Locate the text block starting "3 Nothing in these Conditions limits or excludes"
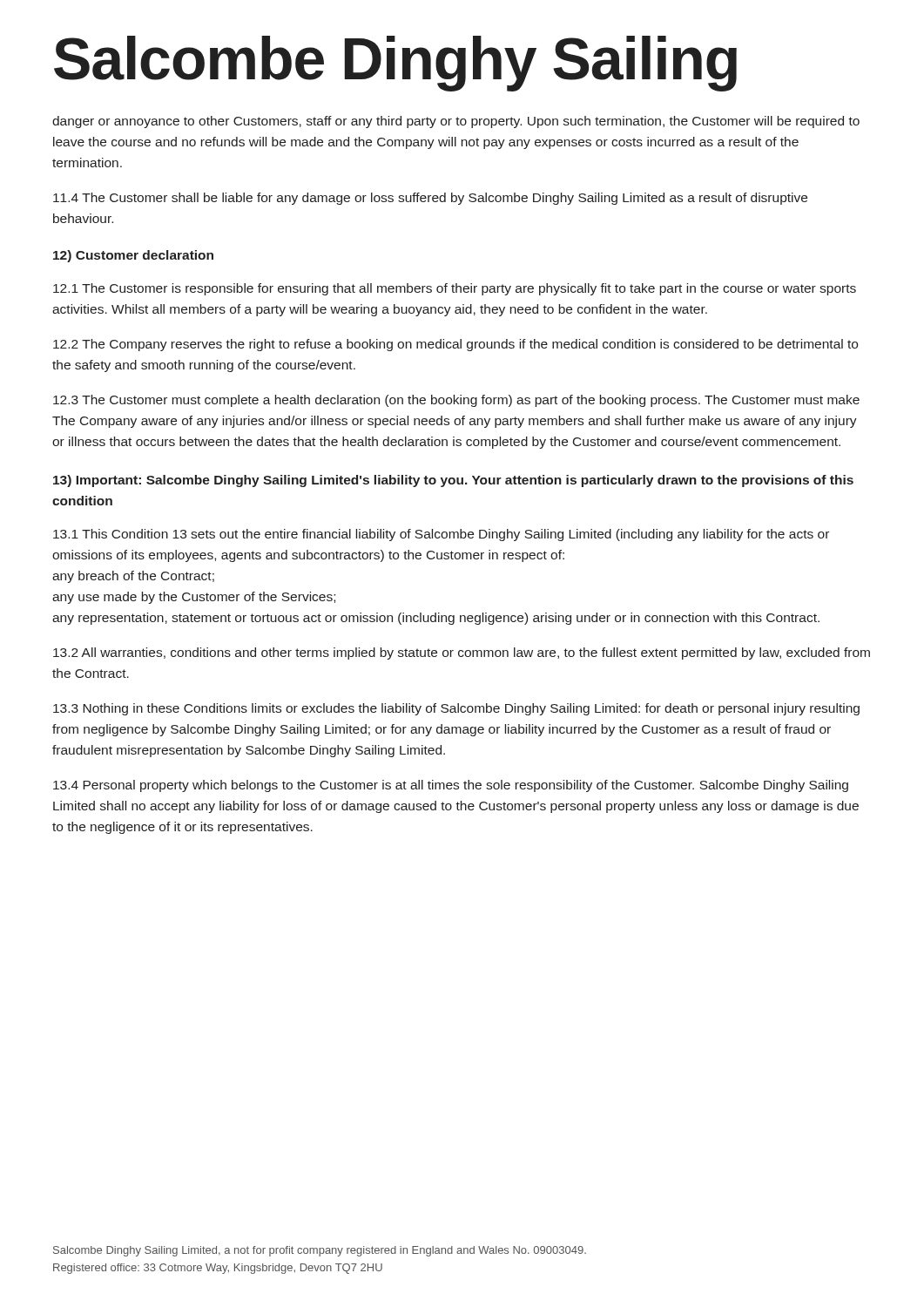 (x=456, y=729)
